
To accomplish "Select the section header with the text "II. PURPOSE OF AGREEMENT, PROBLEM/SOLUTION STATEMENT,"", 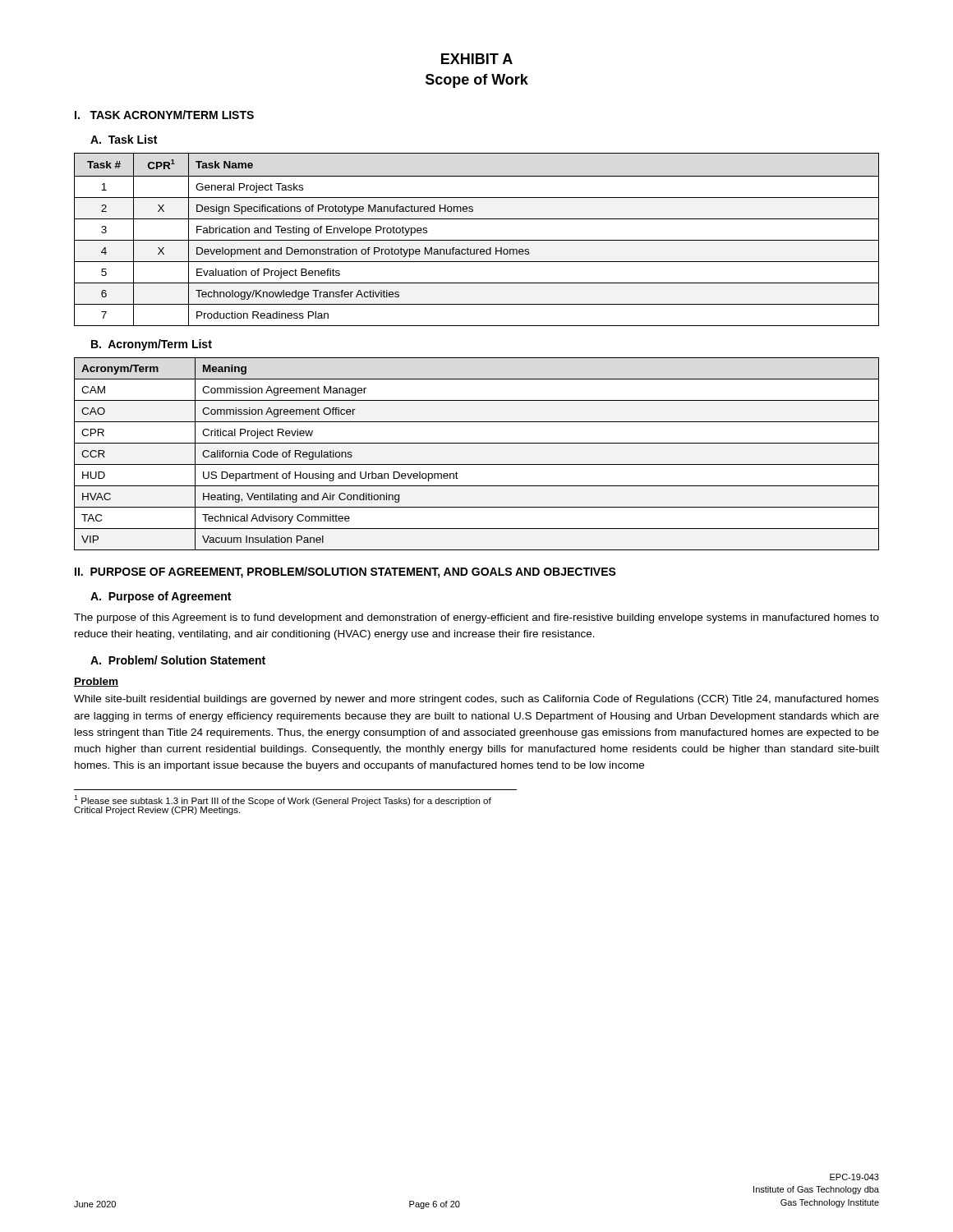I will [345, 572].
